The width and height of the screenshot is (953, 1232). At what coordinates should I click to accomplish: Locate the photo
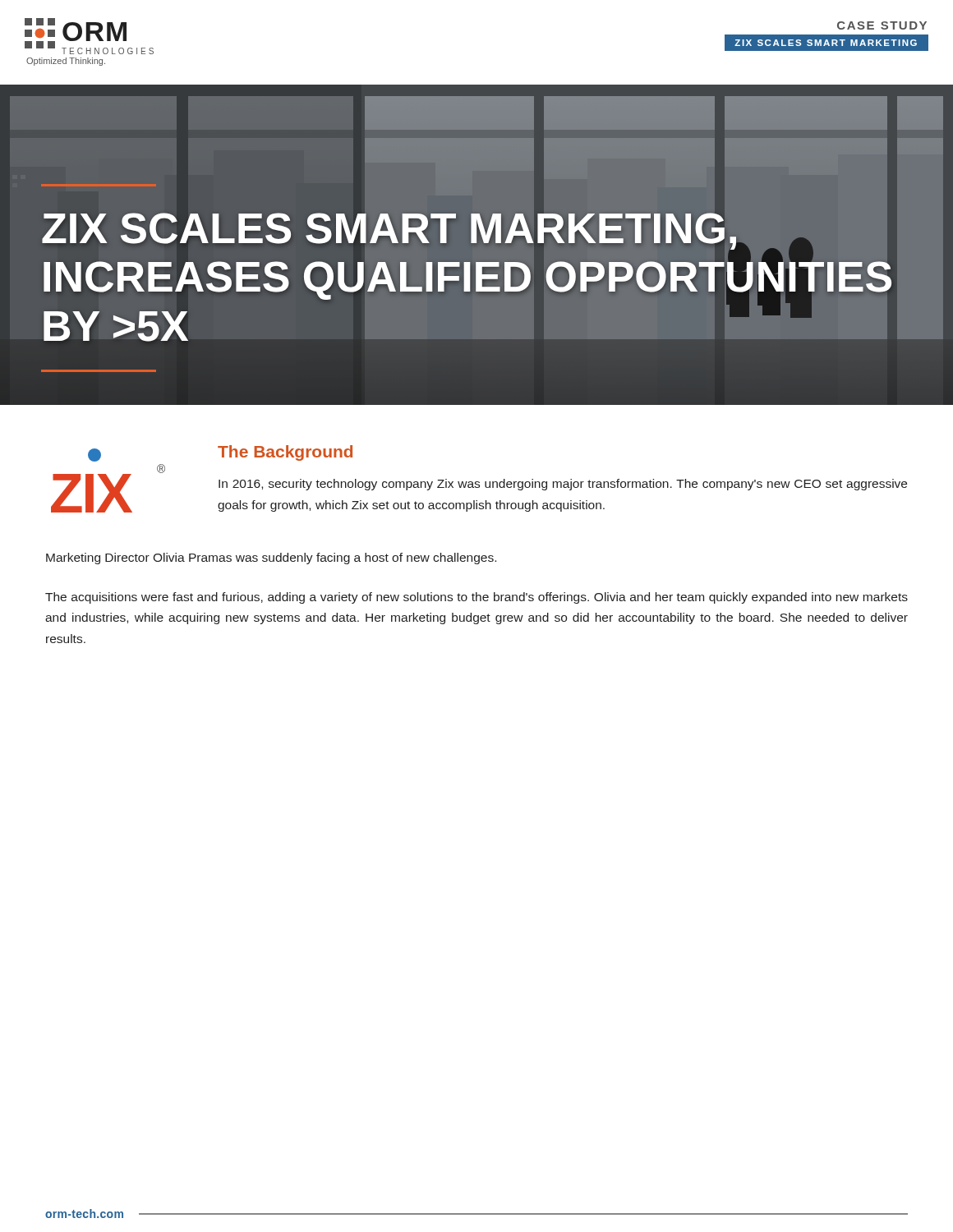[476, 245]
